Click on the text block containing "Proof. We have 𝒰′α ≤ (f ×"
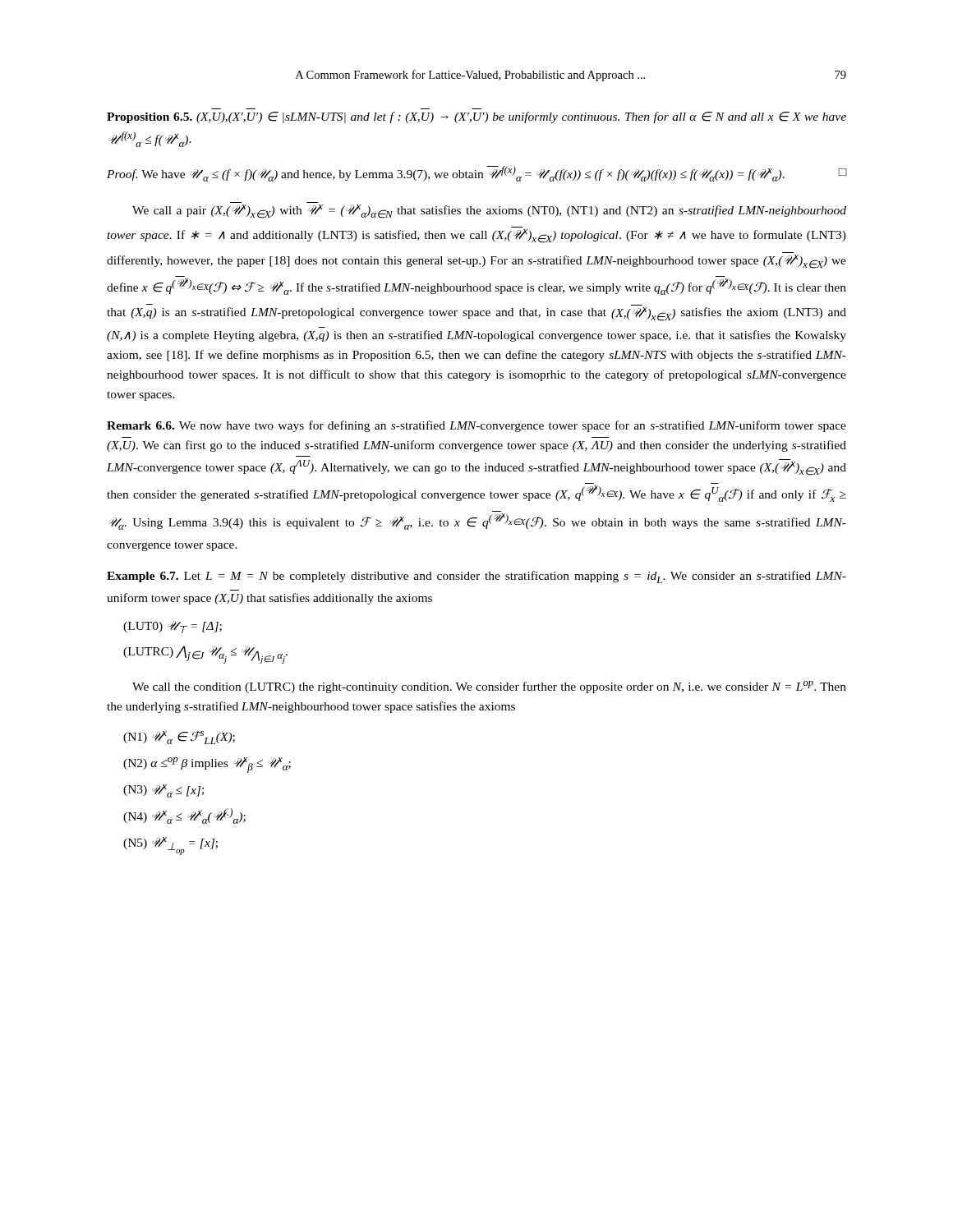 (x=476, y=174)
